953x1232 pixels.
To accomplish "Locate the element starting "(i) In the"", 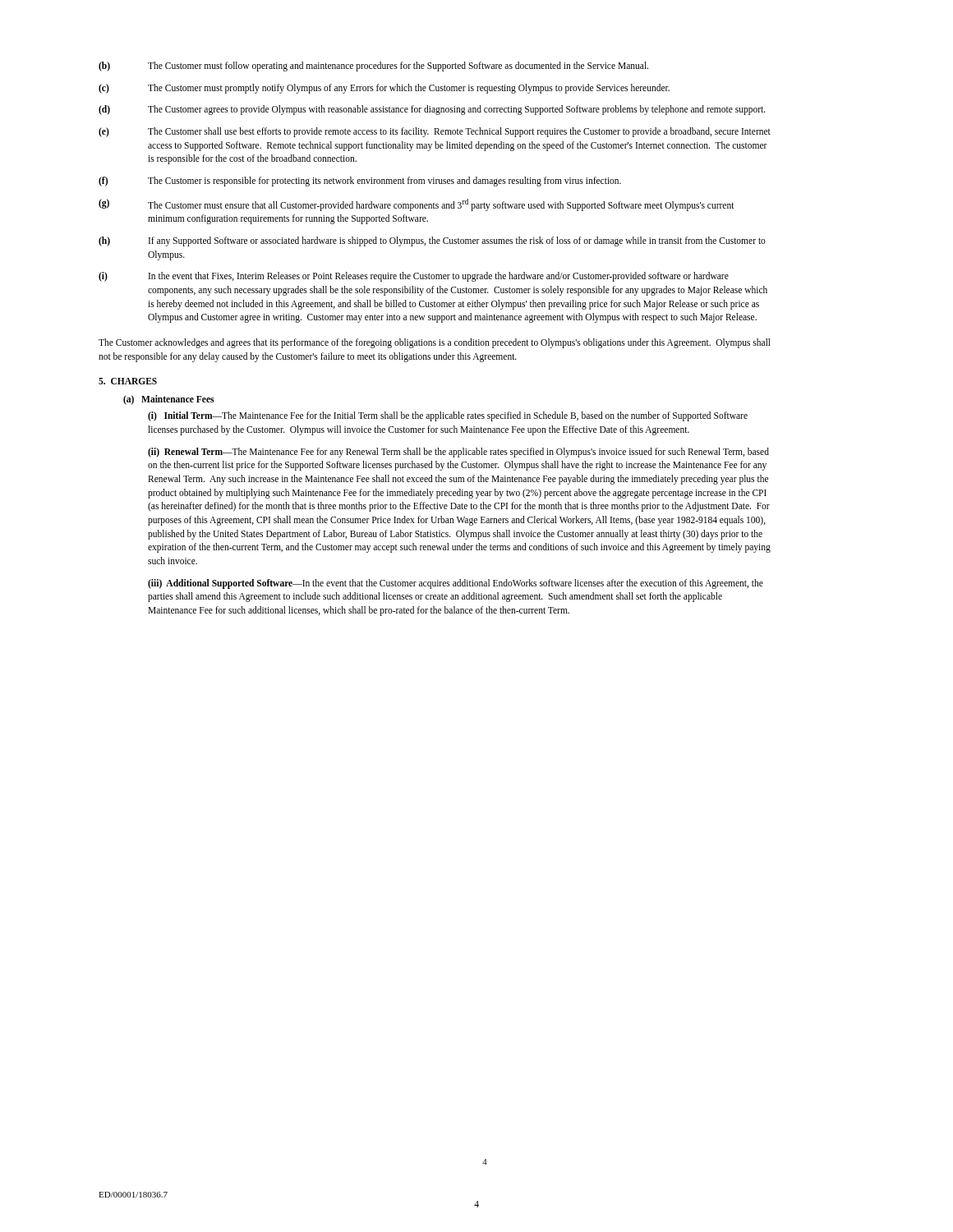I will (x=435, y=297).
